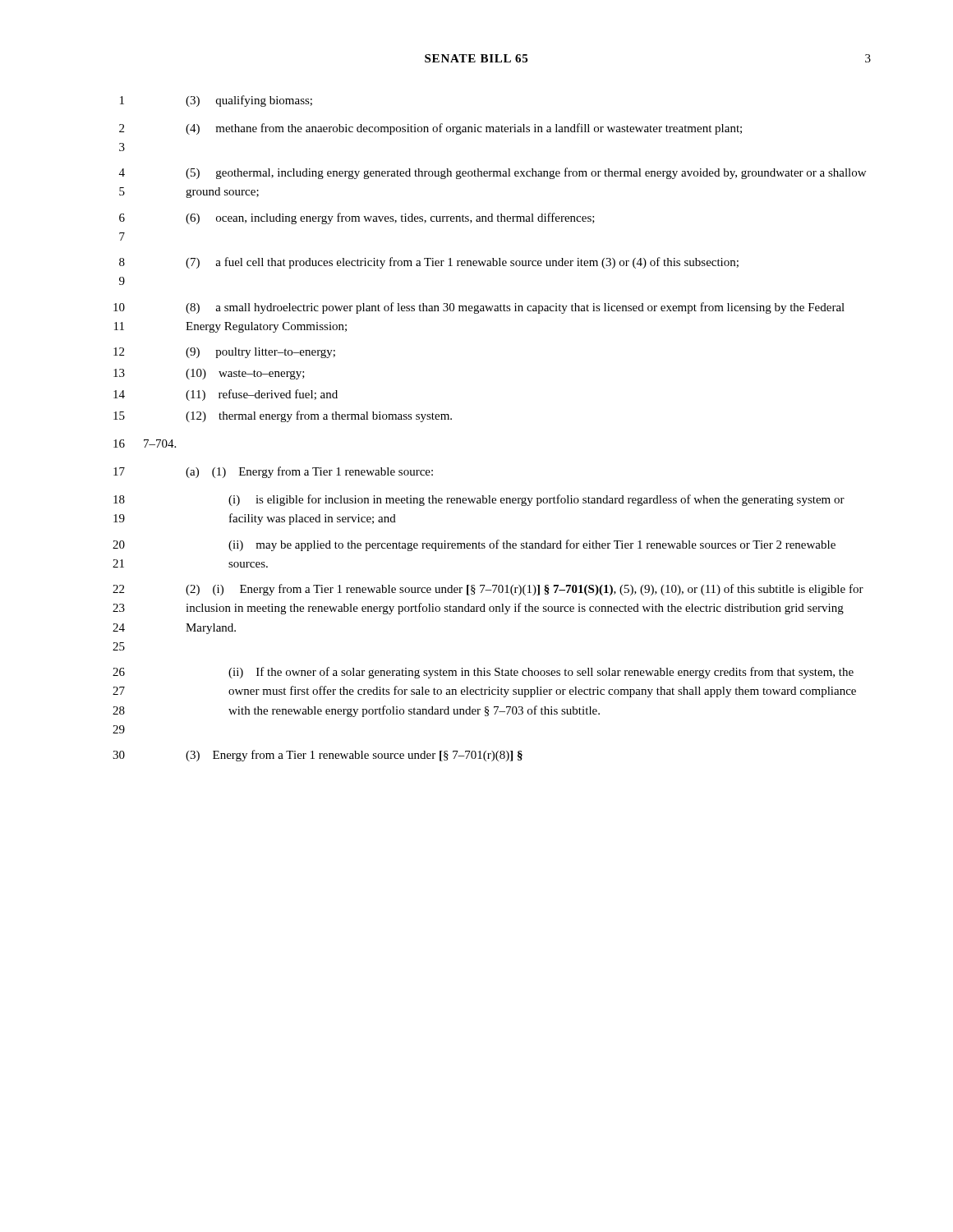Select the list item that reads "1 (3) qualifying biomass;"
953x1232 pixels.
(216, 101)
